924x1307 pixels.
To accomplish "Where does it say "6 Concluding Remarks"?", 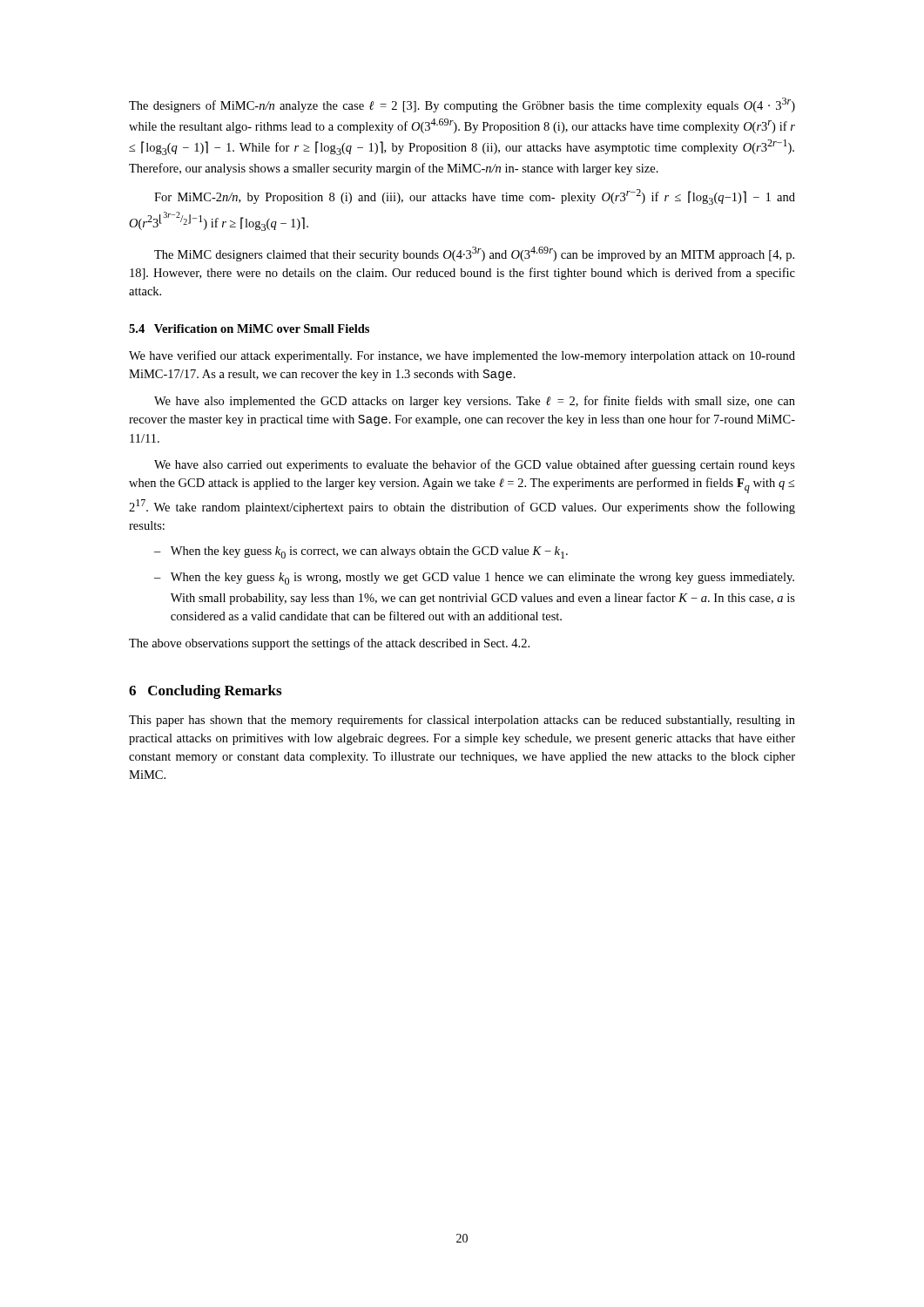I will point(205,691).
